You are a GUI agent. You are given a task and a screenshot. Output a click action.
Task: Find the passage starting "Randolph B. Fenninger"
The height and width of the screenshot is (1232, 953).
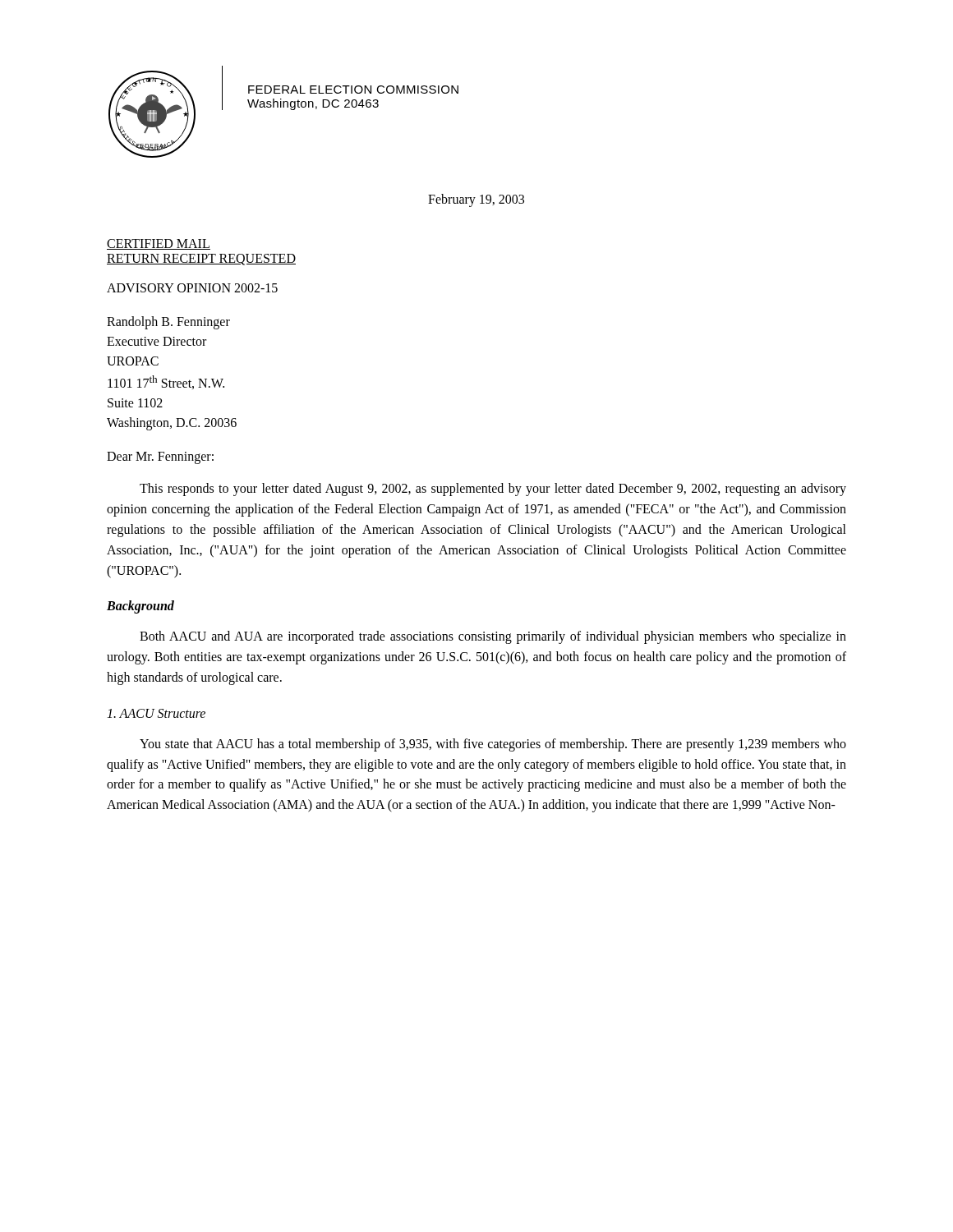[168, 323]
